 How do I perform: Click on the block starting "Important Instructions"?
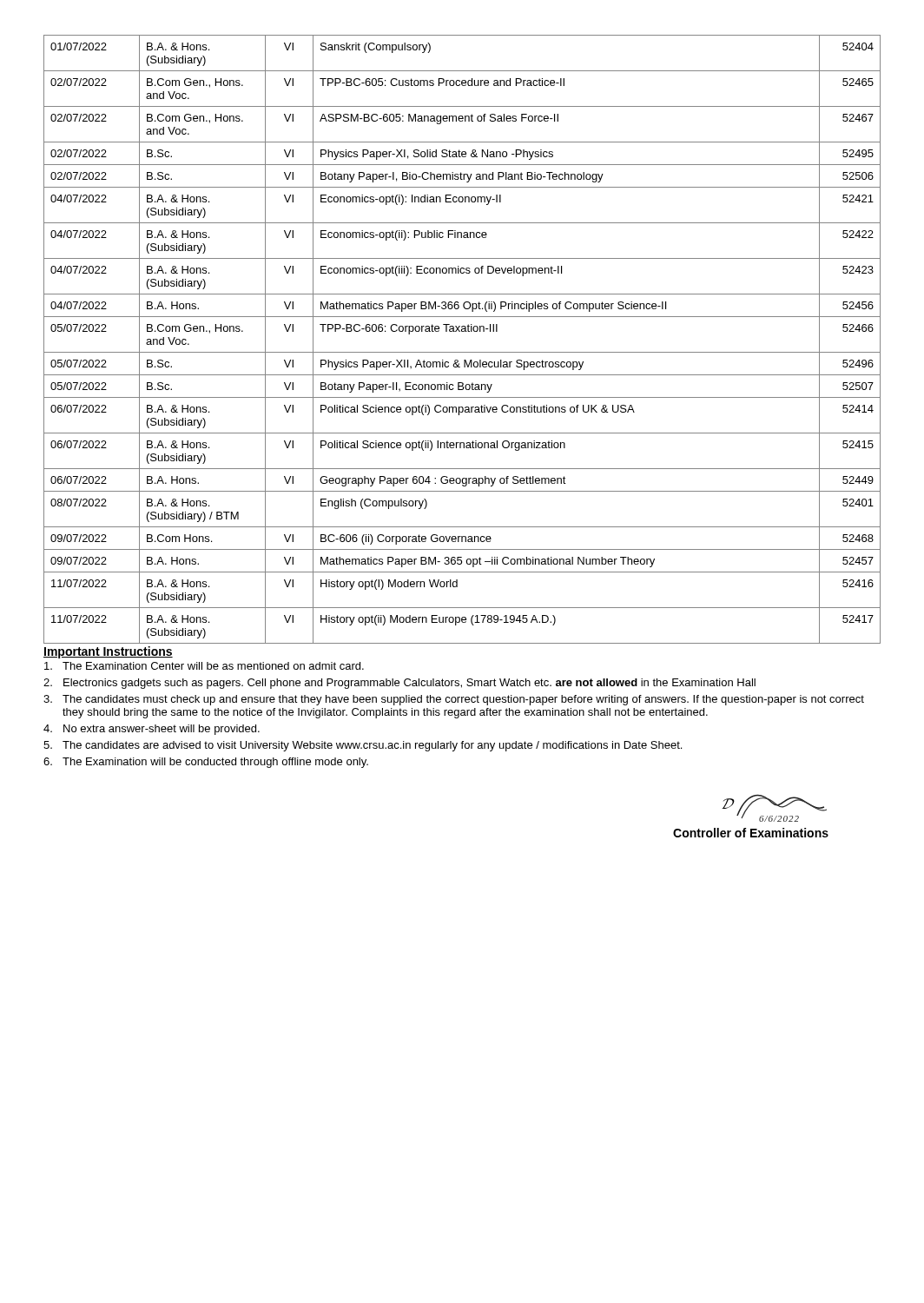click(x=108, y=652)
